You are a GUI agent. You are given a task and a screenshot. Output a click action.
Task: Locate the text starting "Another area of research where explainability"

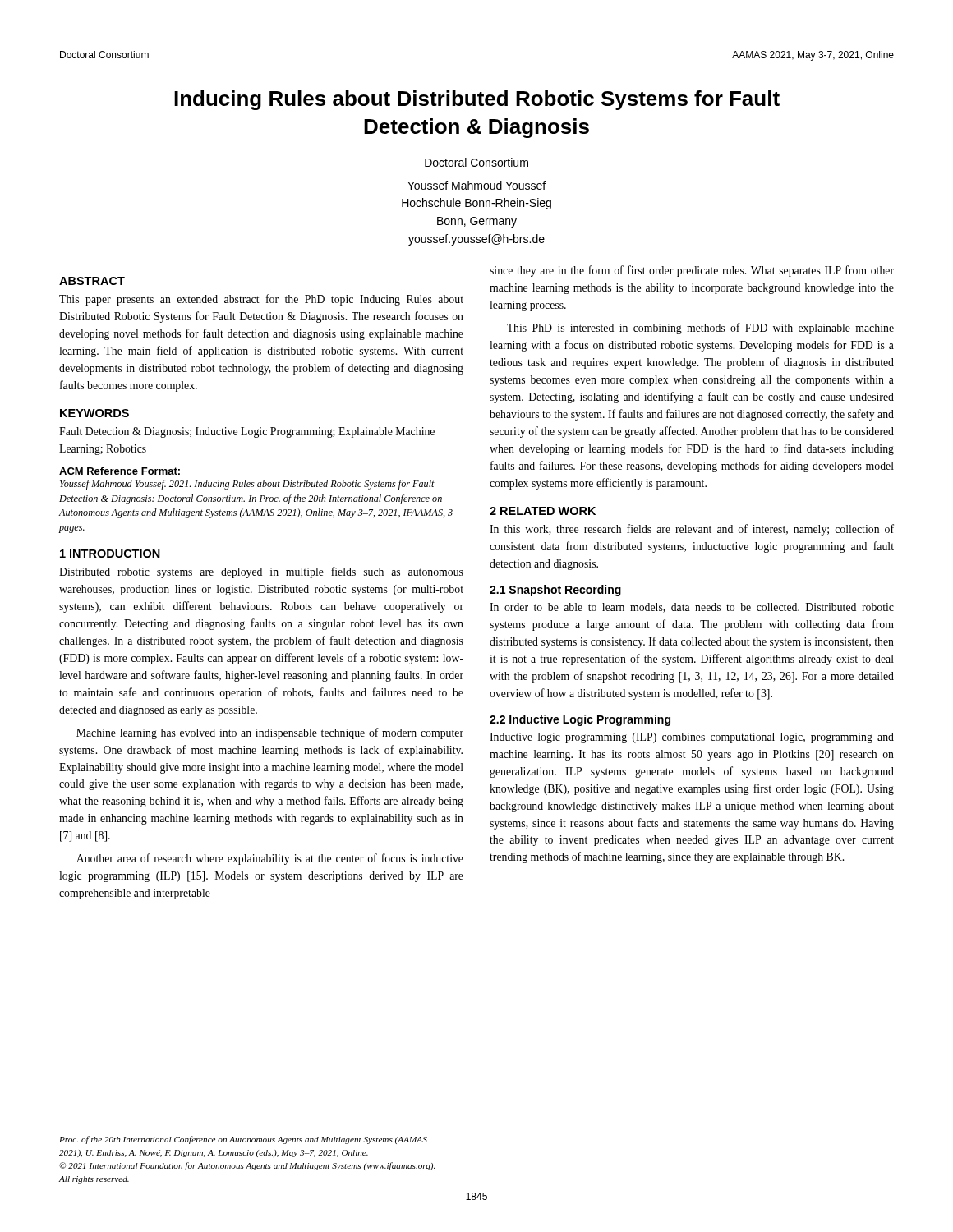[261, 876]
